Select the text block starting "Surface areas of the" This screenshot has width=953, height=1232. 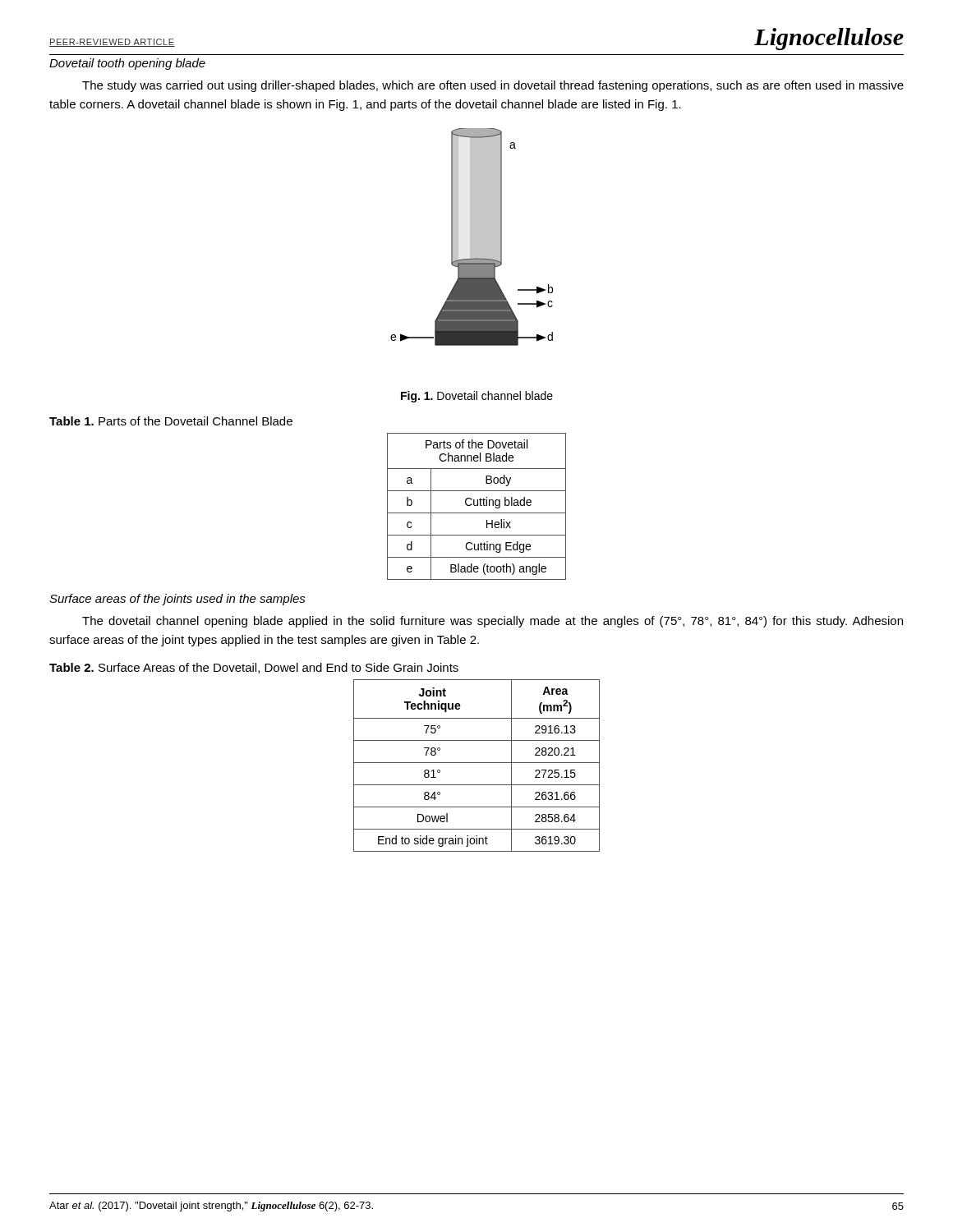pos(177,598)
